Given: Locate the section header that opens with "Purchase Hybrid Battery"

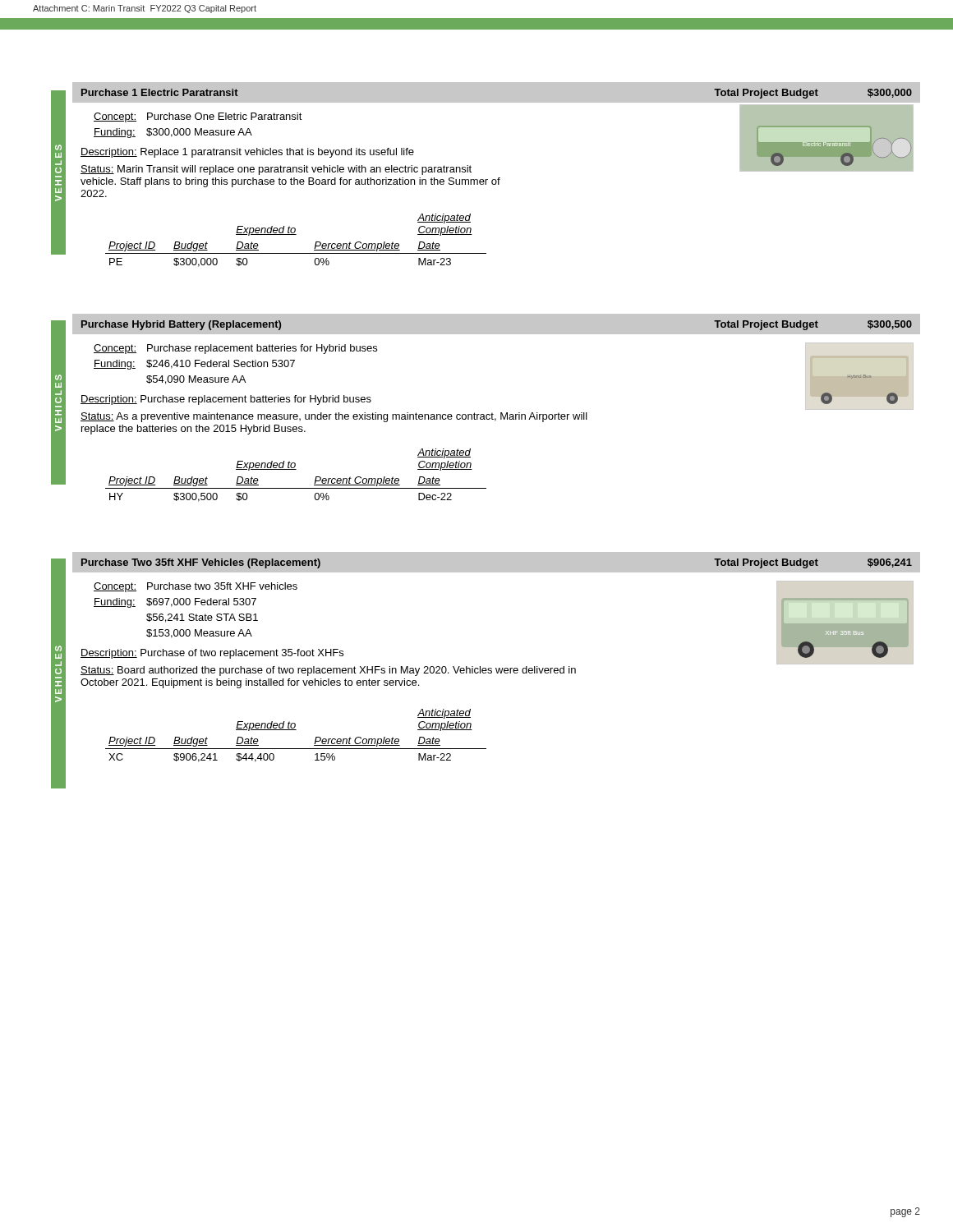Looking at the screenshot, I should 496,409.
